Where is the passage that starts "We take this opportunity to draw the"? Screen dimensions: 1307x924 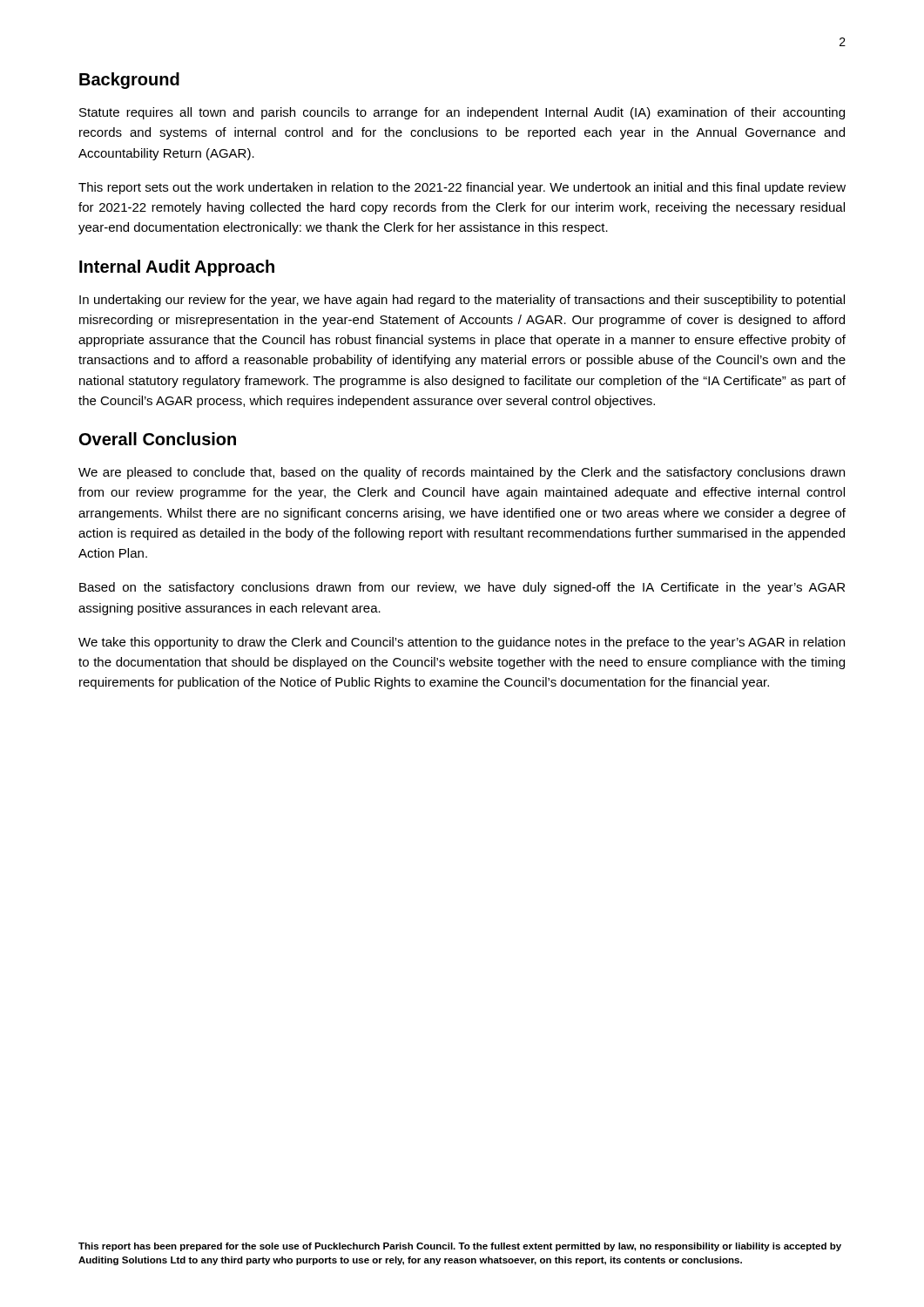(x=462, y=662)
